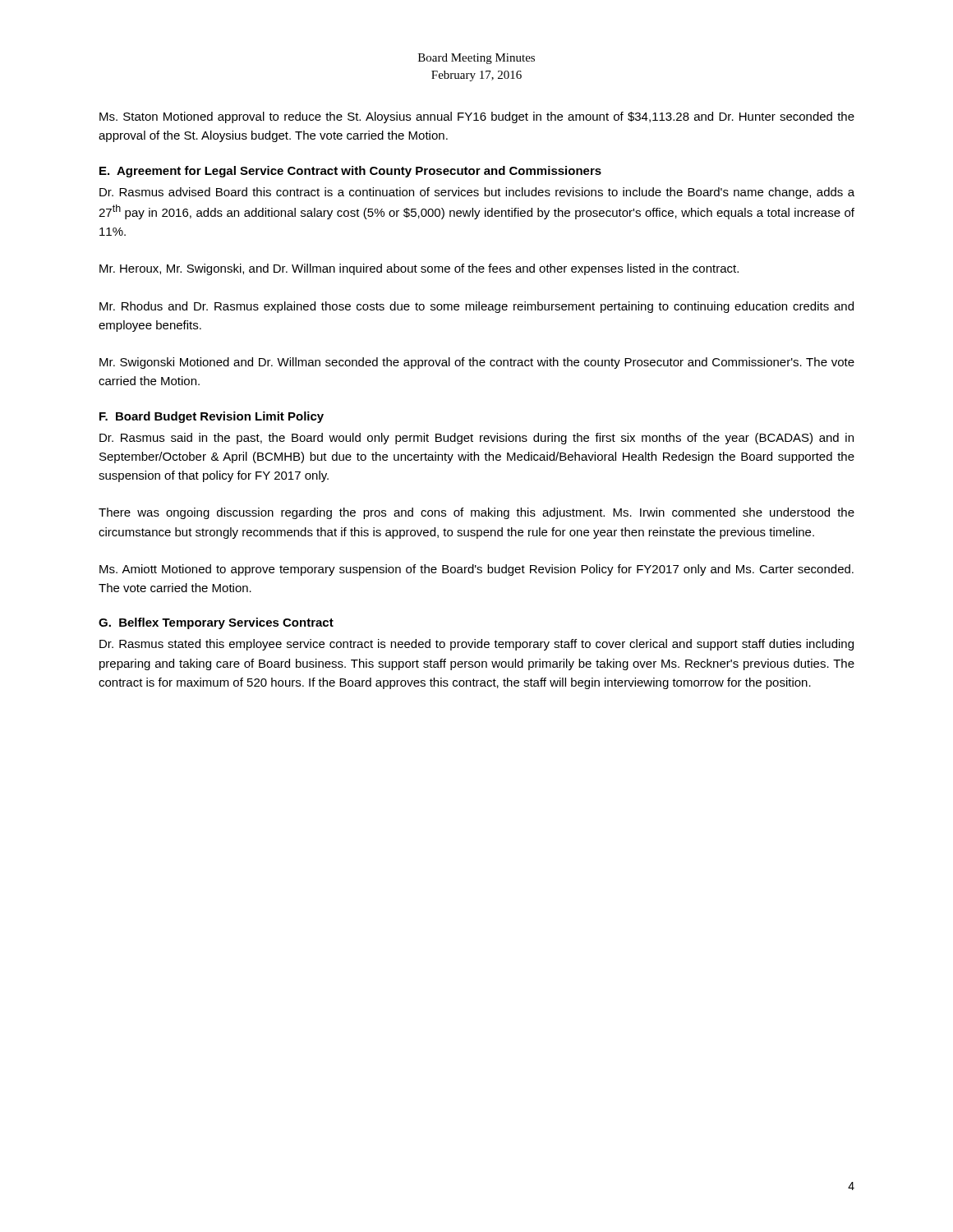Screen dimensions: 1232x953
Task: Click on the text block that says "There was ongoing"
Action: coord(476,522)
